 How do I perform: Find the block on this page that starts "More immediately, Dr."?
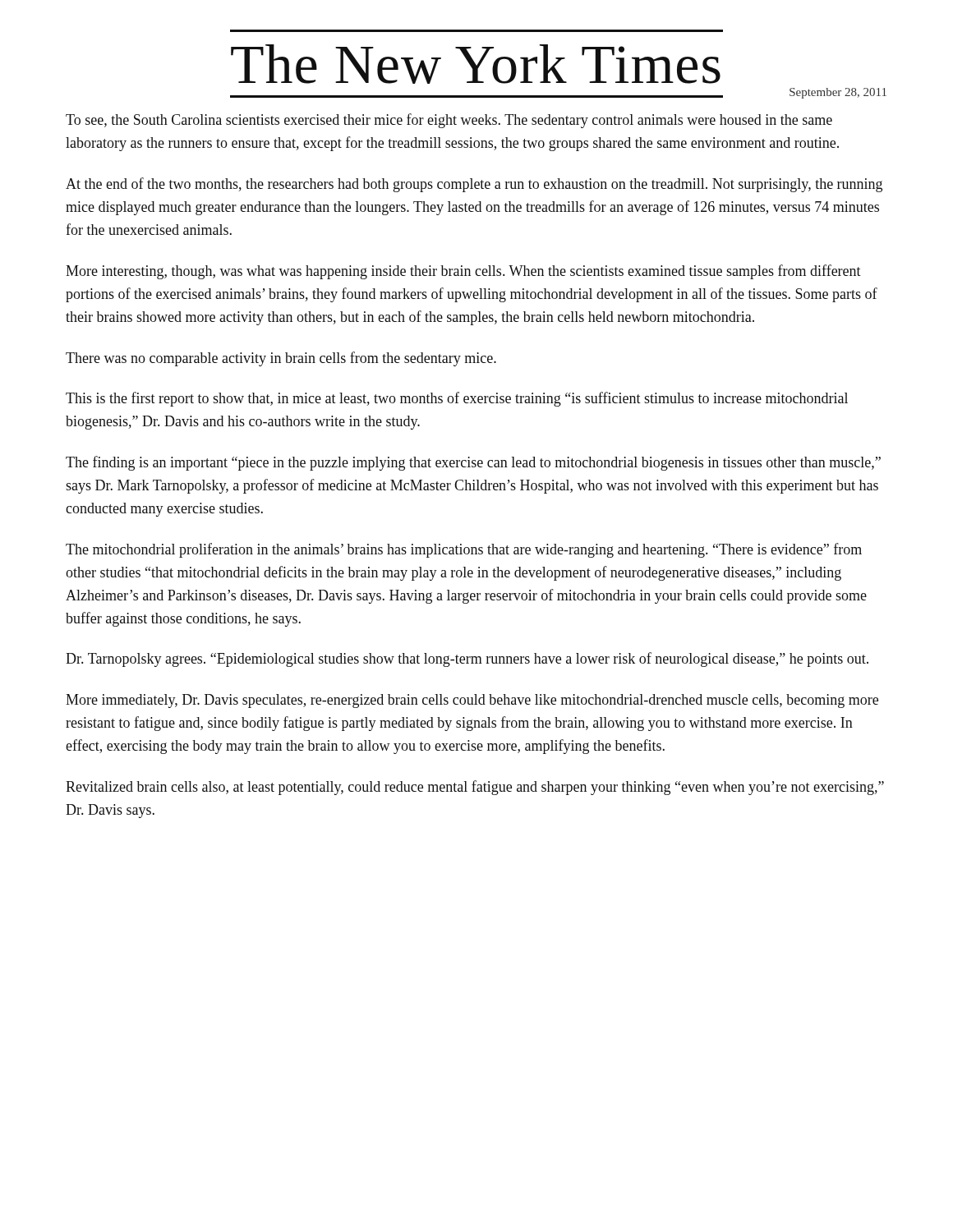tap(472, 723)
